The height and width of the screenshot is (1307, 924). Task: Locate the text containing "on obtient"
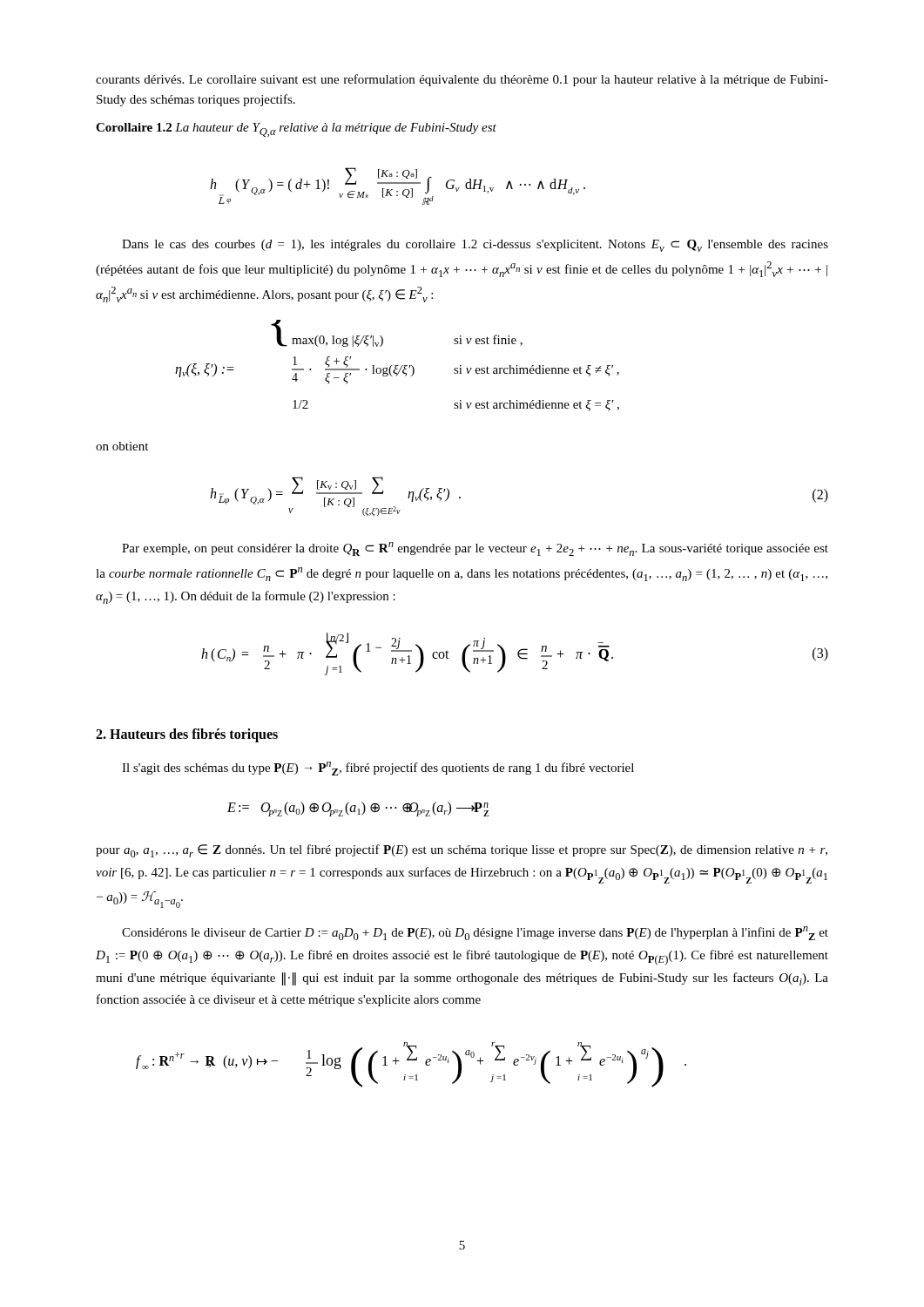point(122,446)
